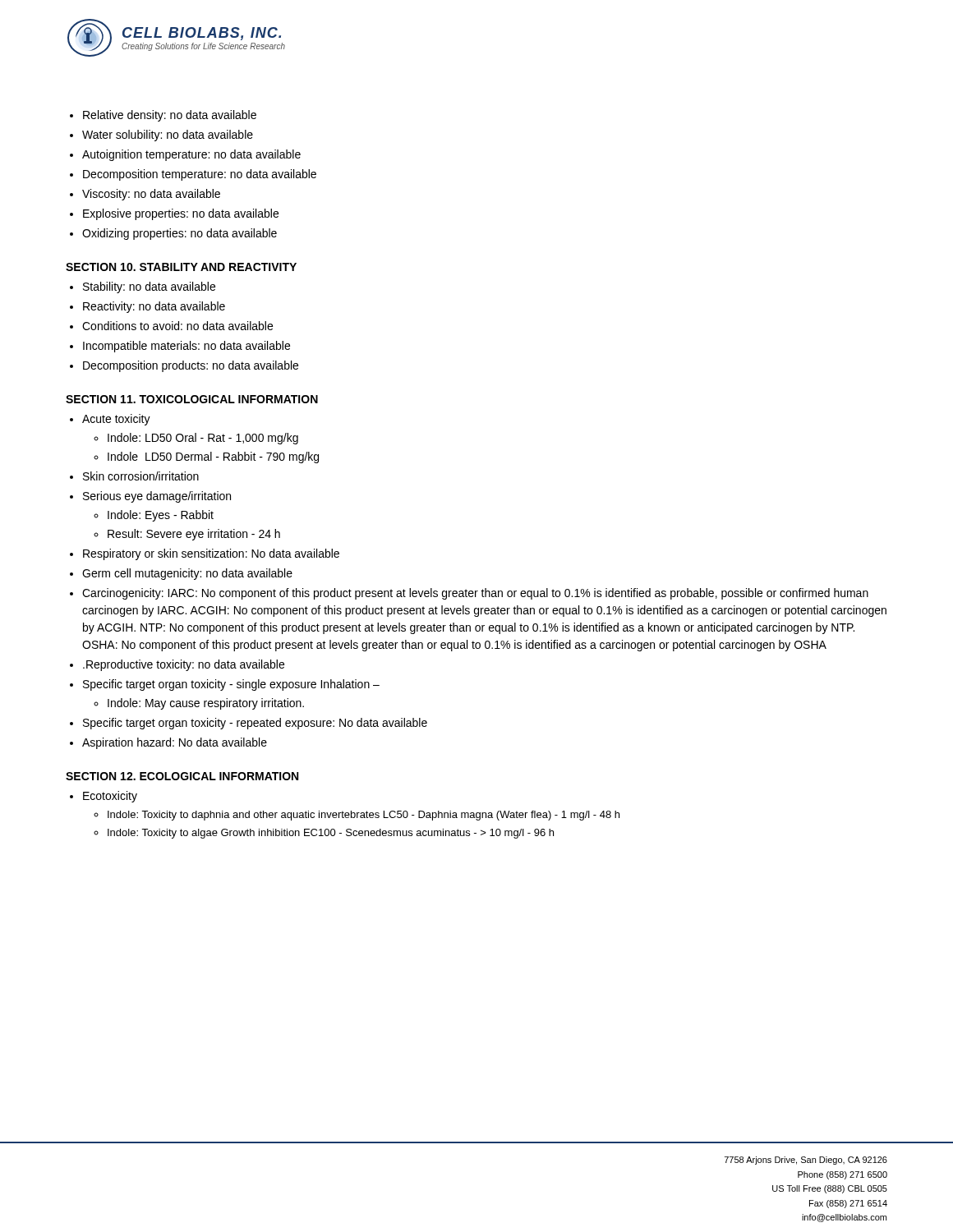Where does it say "Incompatible materials: no data available"?
Viewport: 953px width, 1232px height.
(186, 346)
